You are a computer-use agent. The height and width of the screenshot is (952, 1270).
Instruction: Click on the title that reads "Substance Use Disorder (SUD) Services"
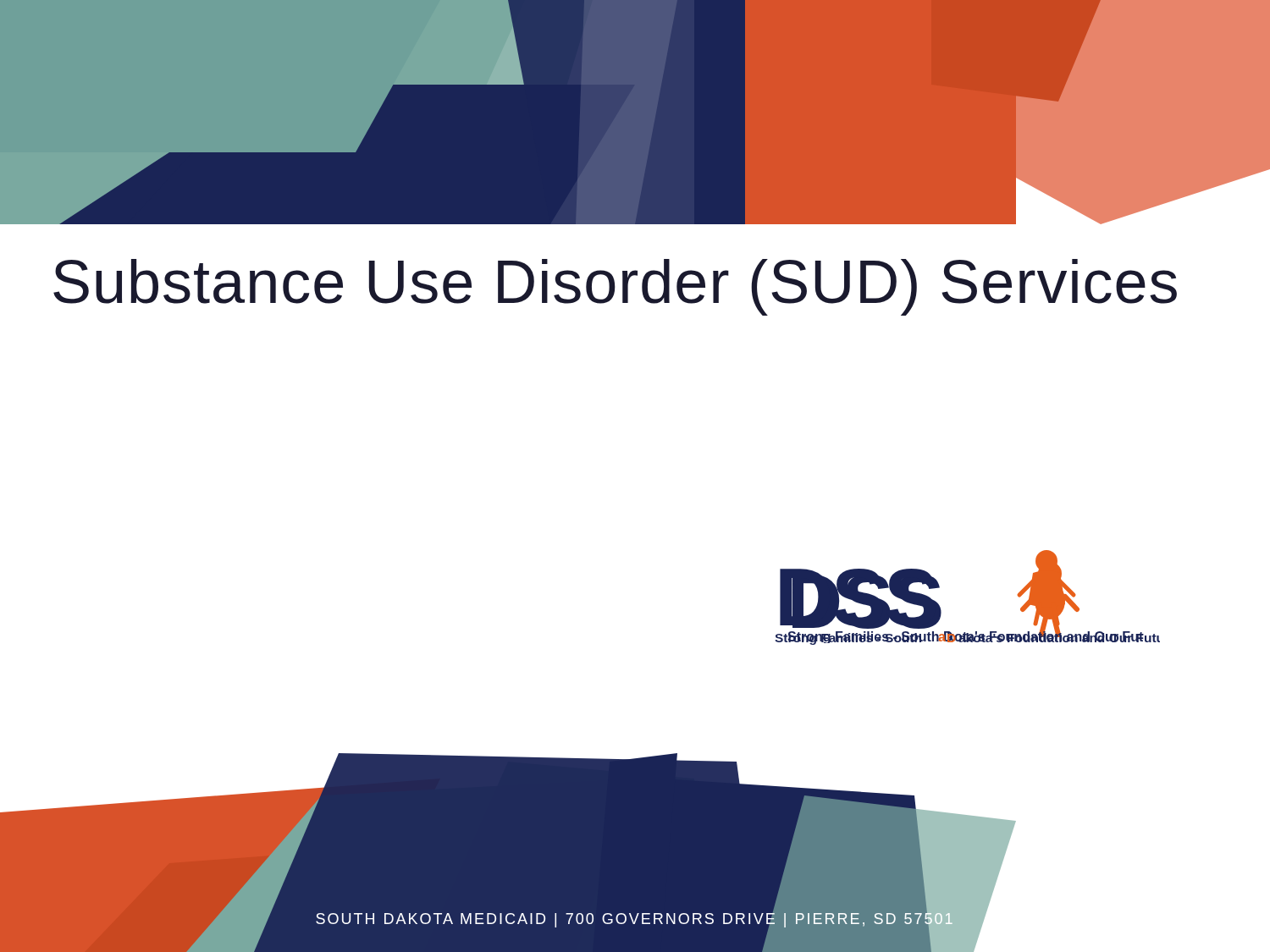(x=635, y=282)
